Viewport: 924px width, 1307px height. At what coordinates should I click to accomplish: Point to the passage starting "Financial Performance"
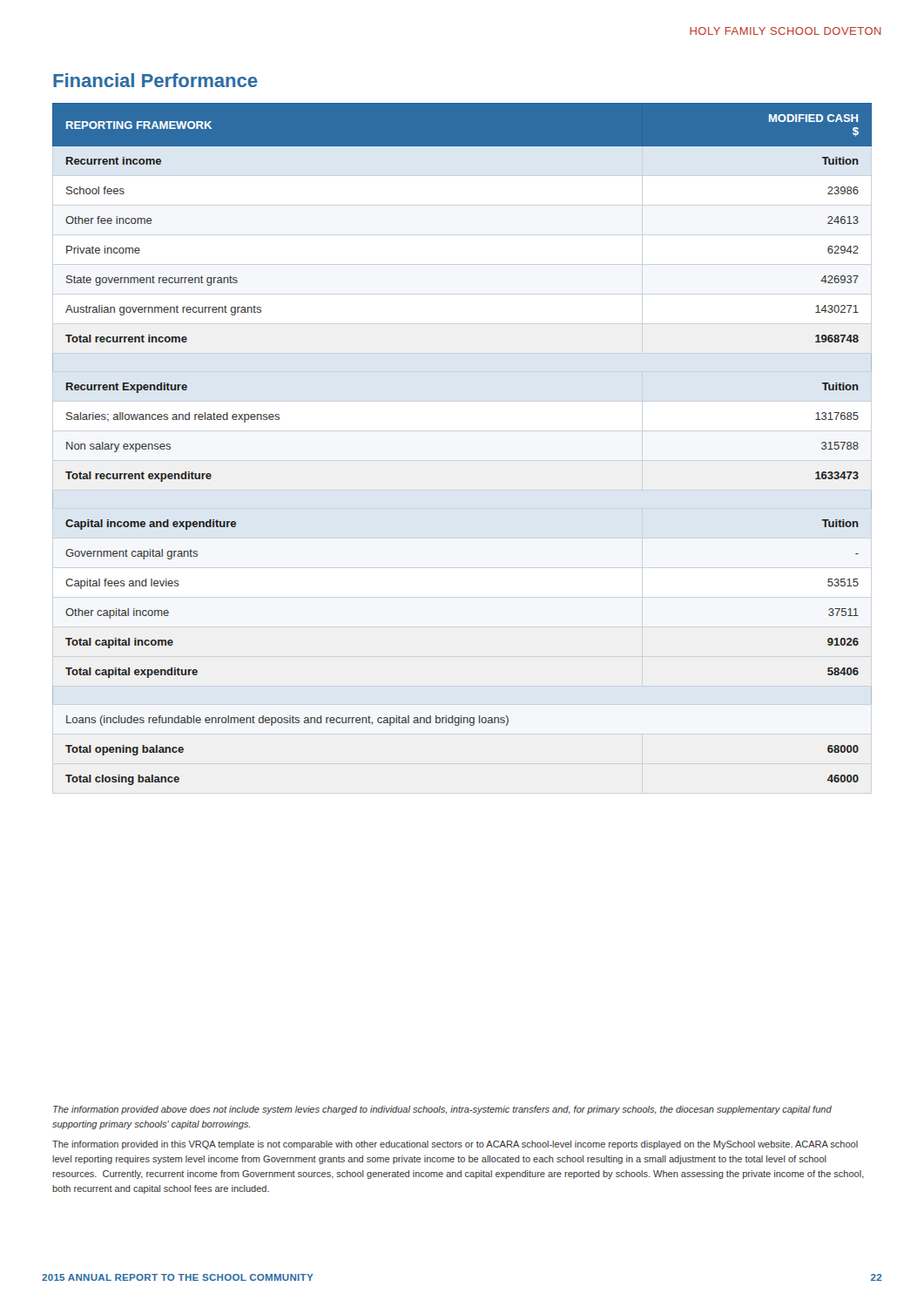click(155, 81)
